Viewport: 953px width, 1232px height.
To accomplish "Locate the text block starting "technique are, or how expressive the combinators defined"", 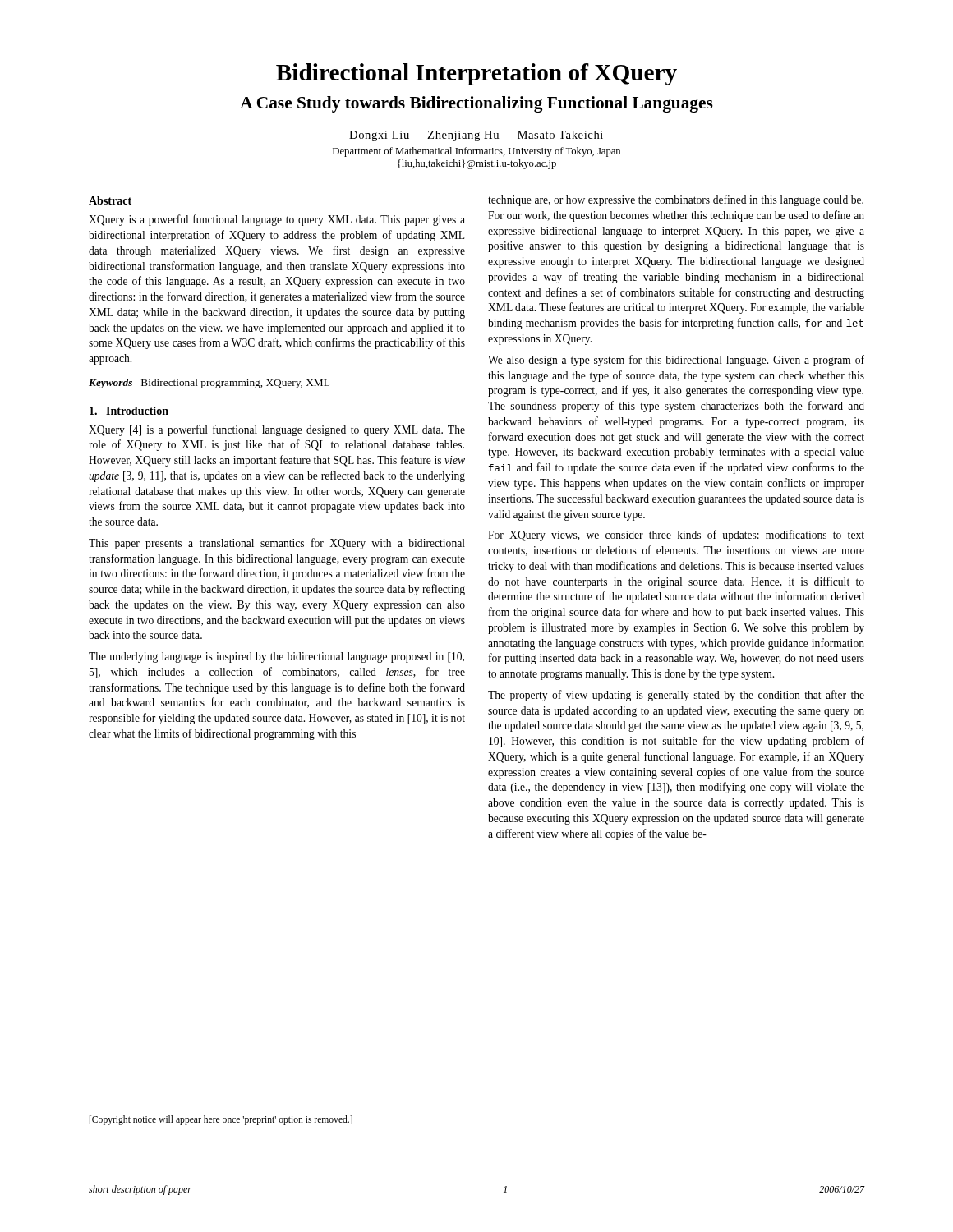I will 676,200.
